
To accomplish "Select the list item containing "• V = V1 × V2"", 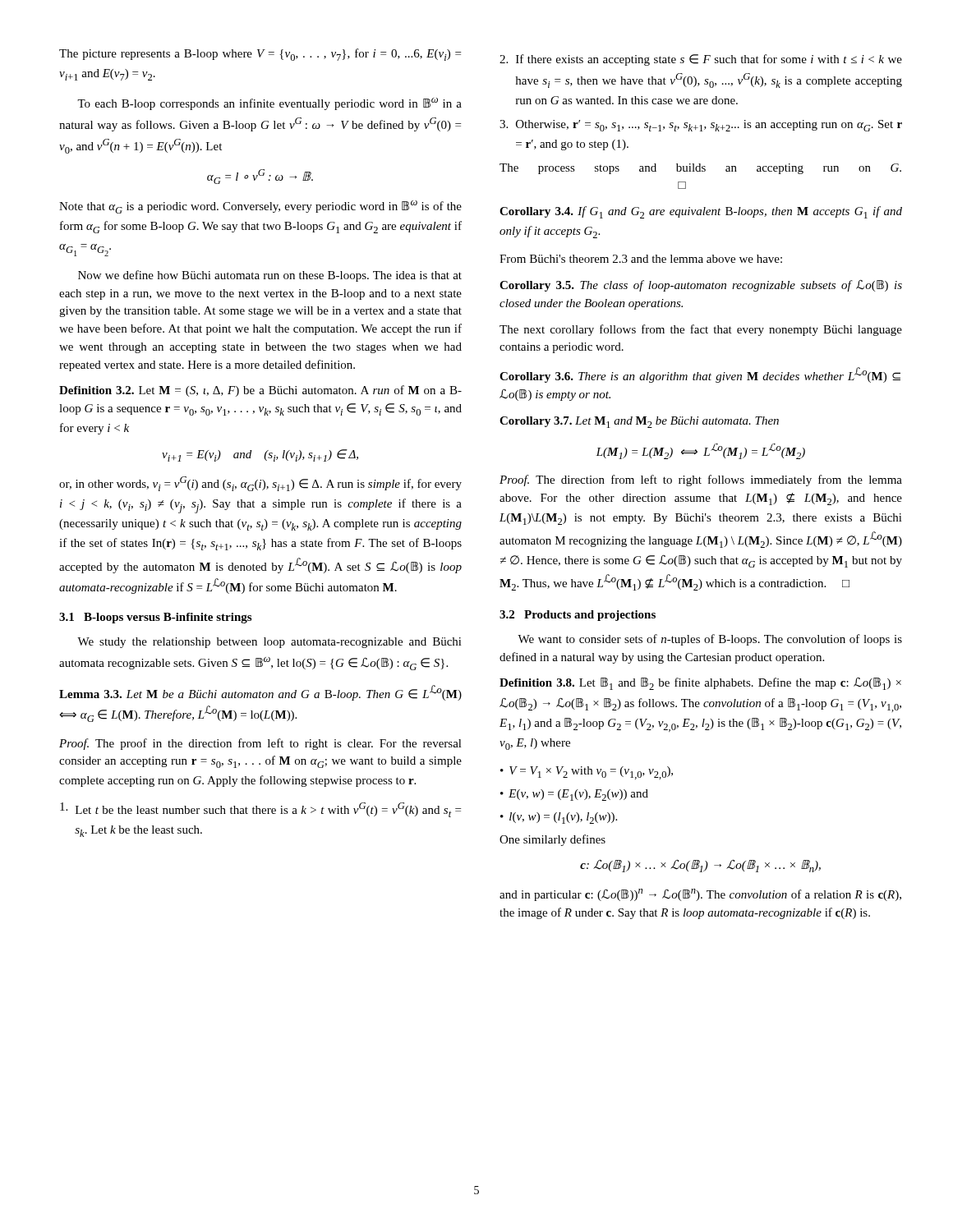I will 587,773.
